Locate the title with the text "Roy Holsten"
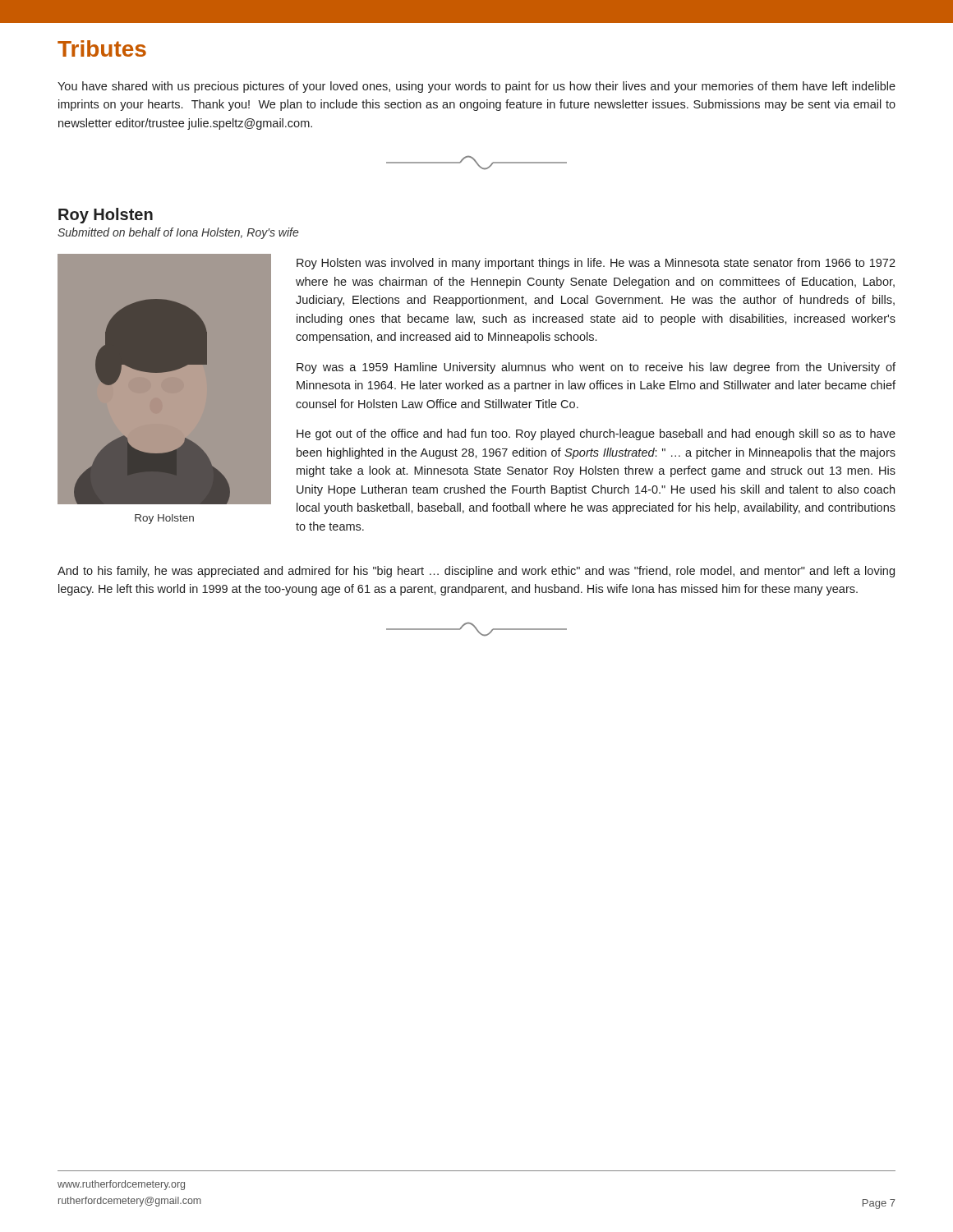The image size is (953, 1232). click(106, 216)
